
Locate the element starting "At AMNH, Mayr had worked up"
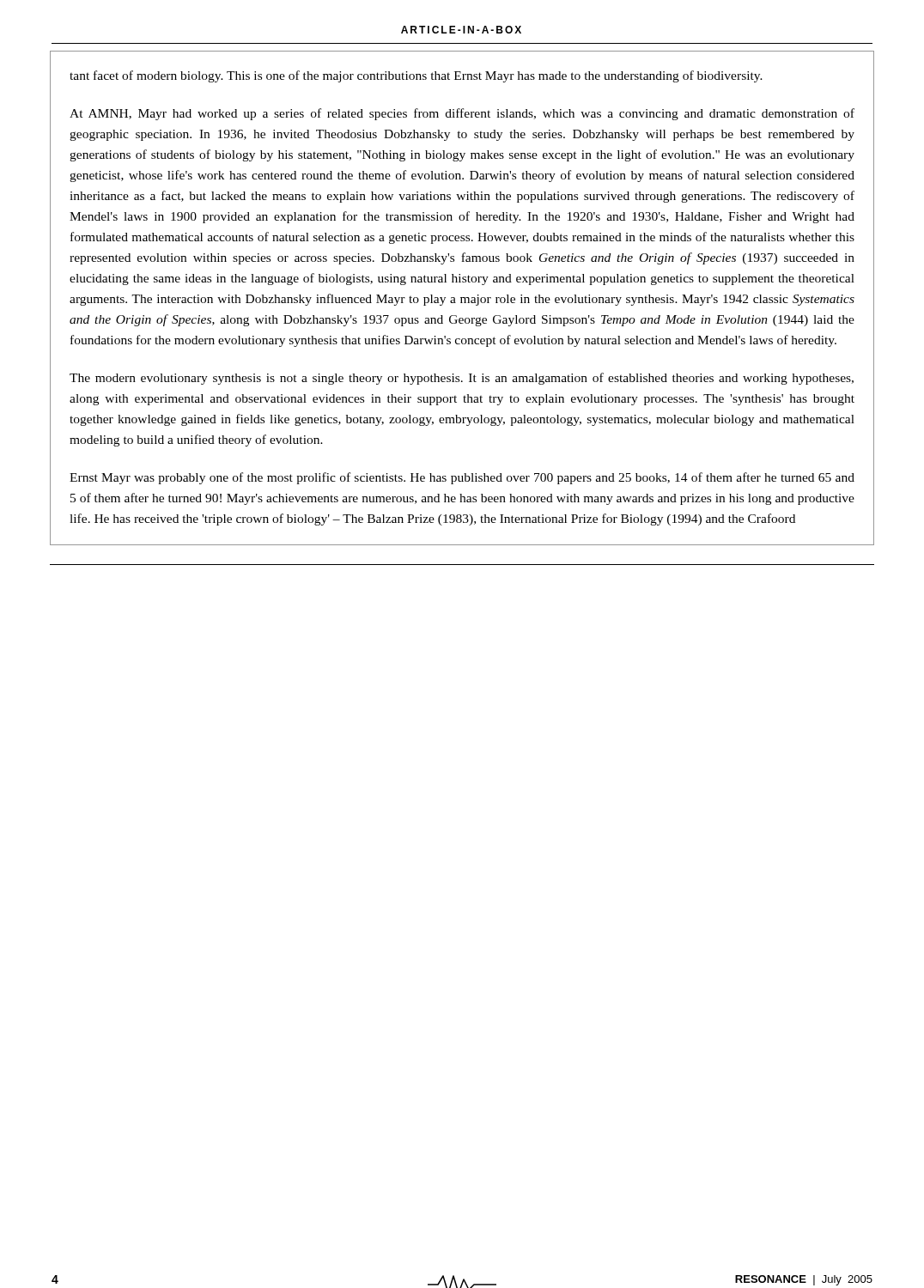pyautogui.click(x=462, y=226)
